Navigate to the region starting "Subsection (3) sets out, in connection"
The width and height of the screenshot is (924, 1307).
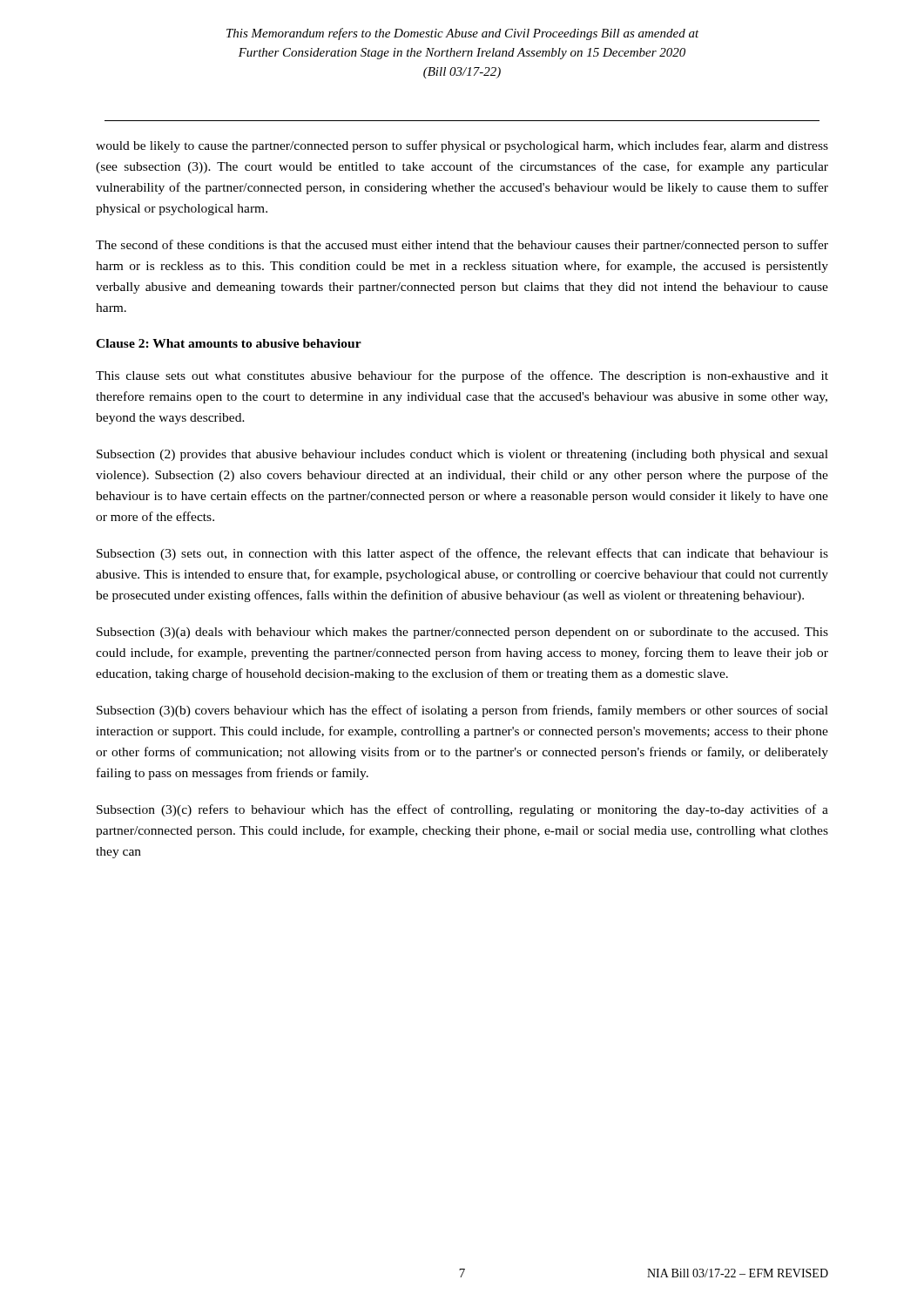[462, 574]
